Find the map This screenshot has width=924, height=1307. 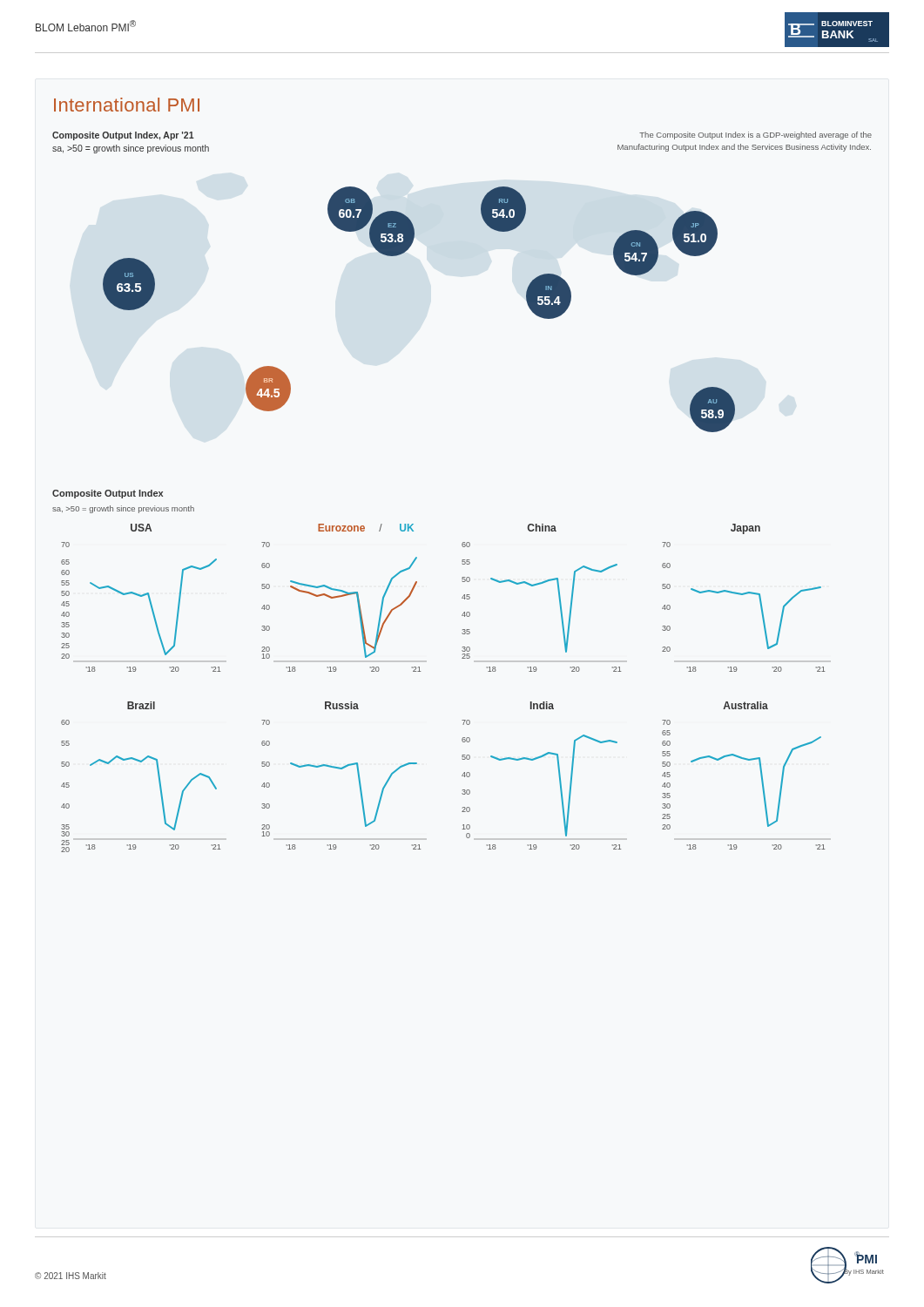pos(462,316)
